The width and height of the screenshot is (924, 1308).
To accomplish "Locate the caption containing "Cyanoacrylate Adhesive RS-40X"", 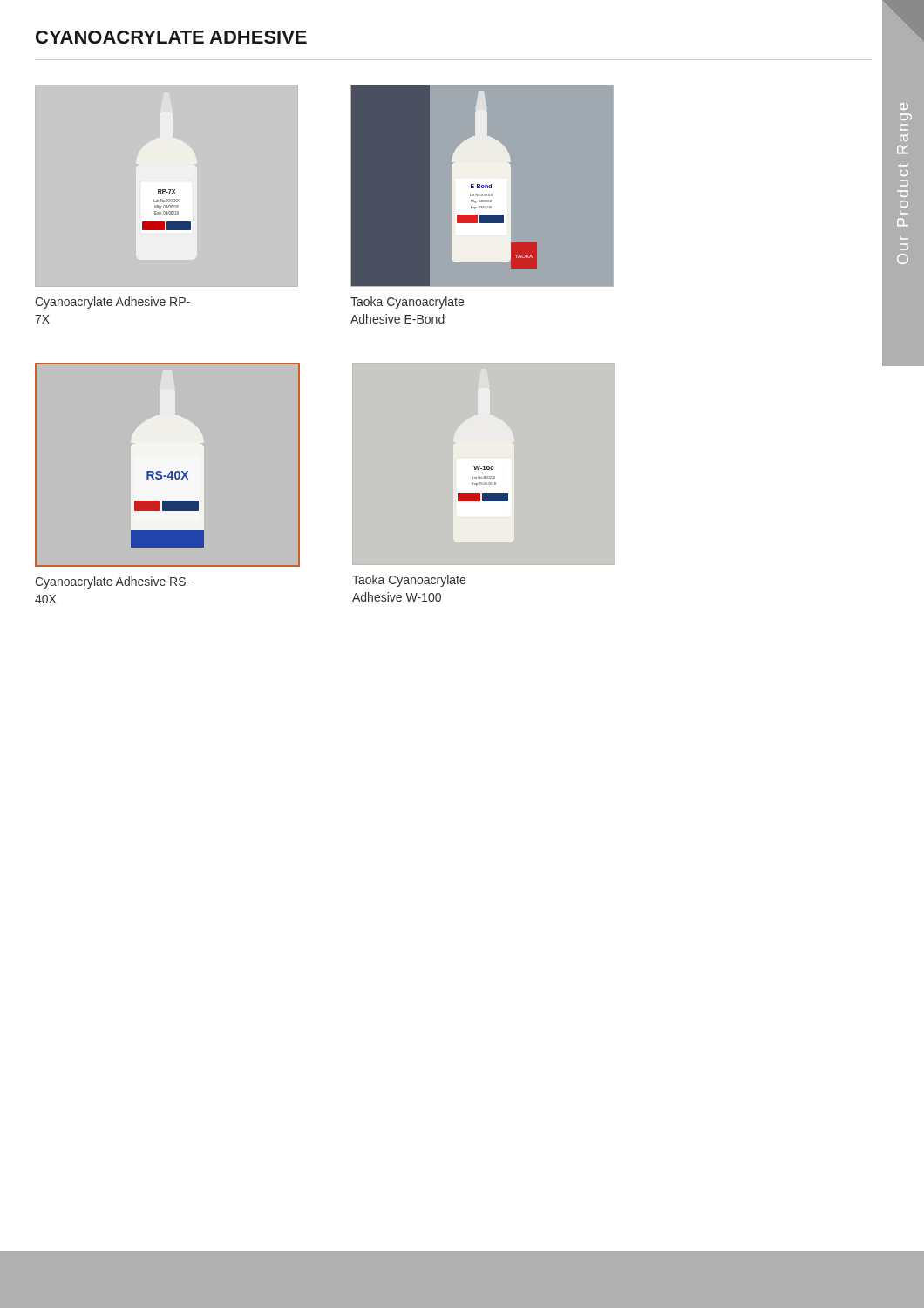I will point(113,590).
